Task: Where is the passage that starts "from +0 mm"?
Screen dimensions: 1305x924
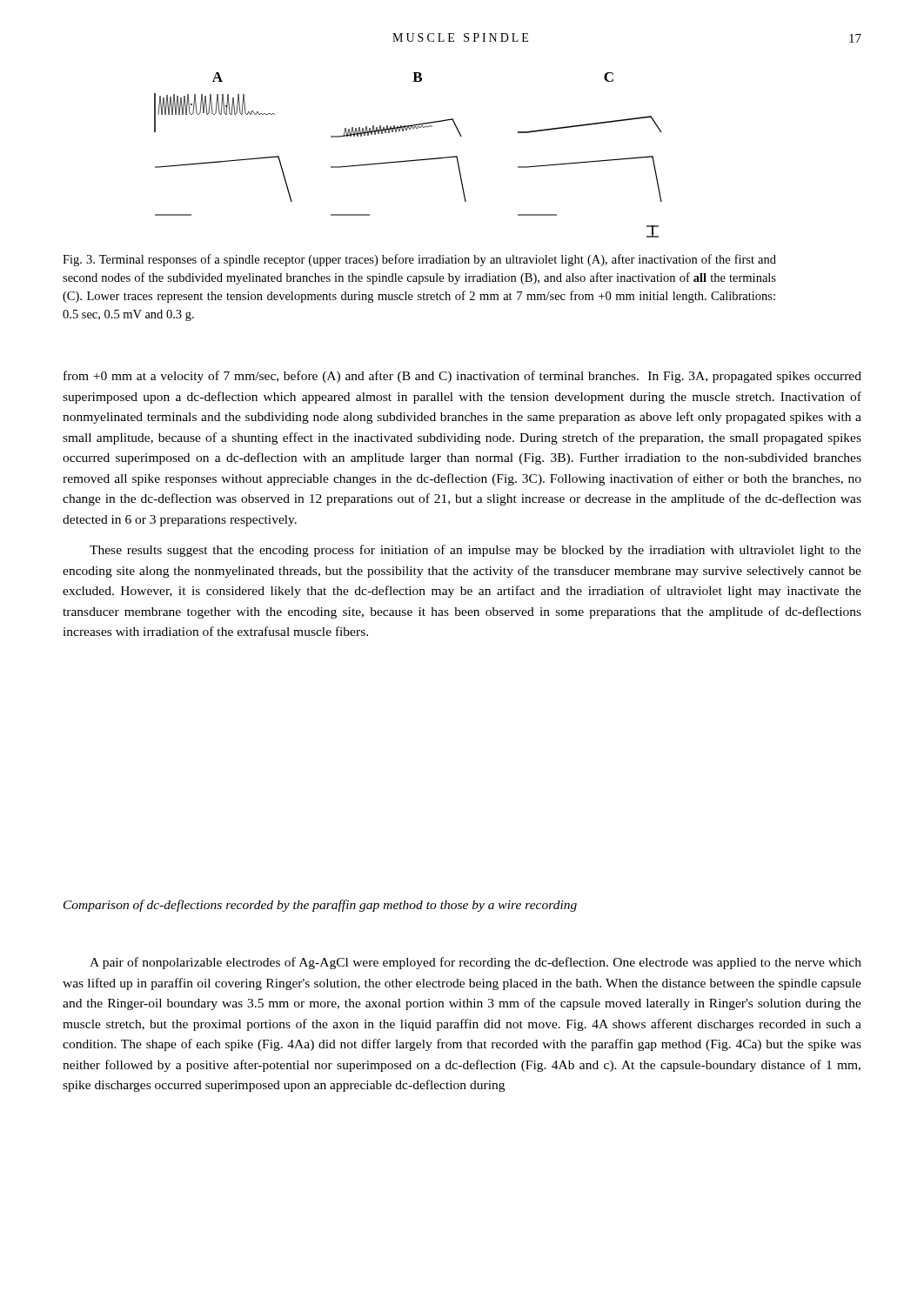Action: 462,504
